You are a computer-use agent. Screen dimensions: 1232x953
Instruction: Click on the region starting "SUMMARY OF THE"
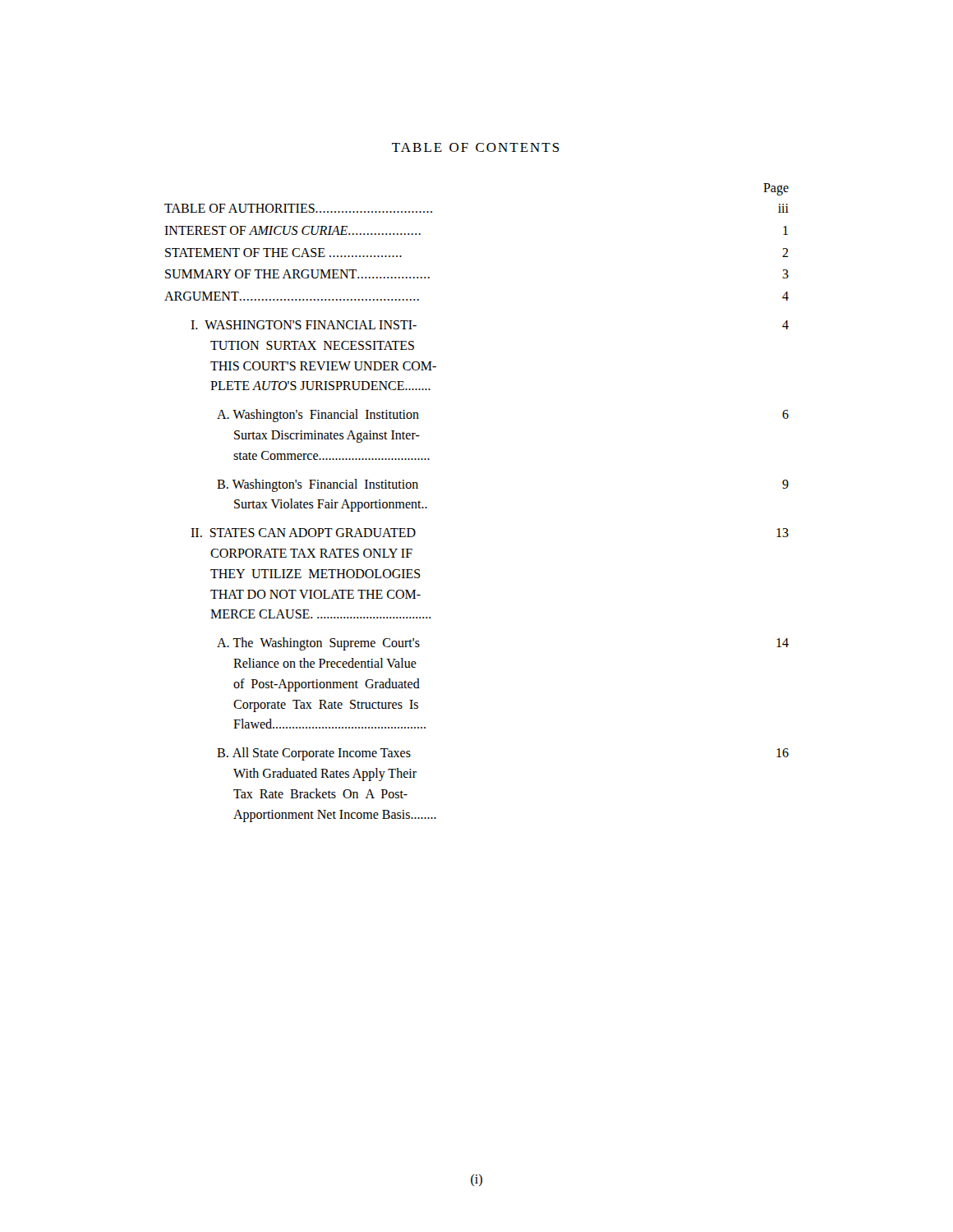click(301, 274)
